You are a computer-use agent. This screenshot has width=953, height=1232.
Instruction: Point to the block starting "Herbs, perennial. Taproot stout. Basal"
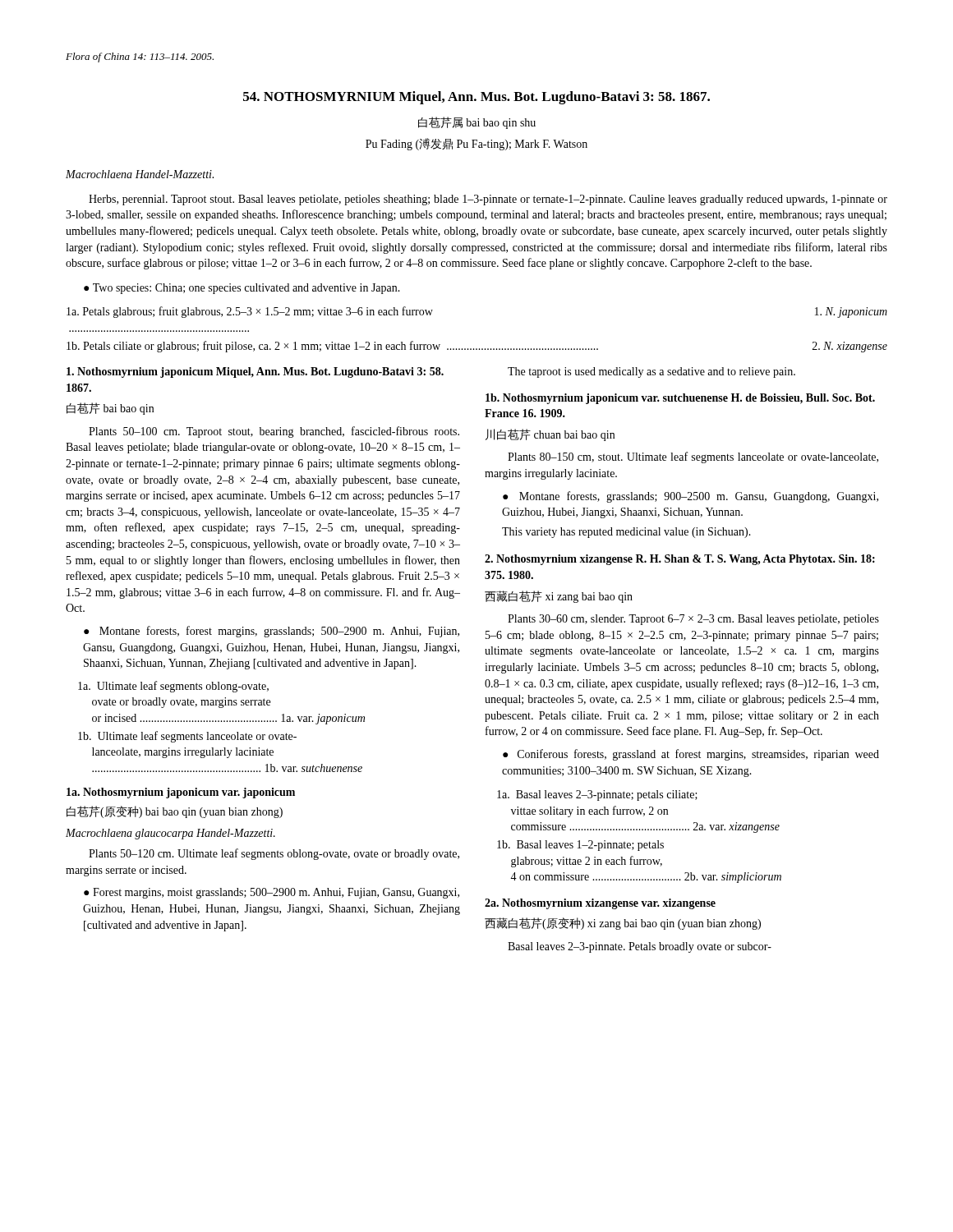[x=476, y=231]
